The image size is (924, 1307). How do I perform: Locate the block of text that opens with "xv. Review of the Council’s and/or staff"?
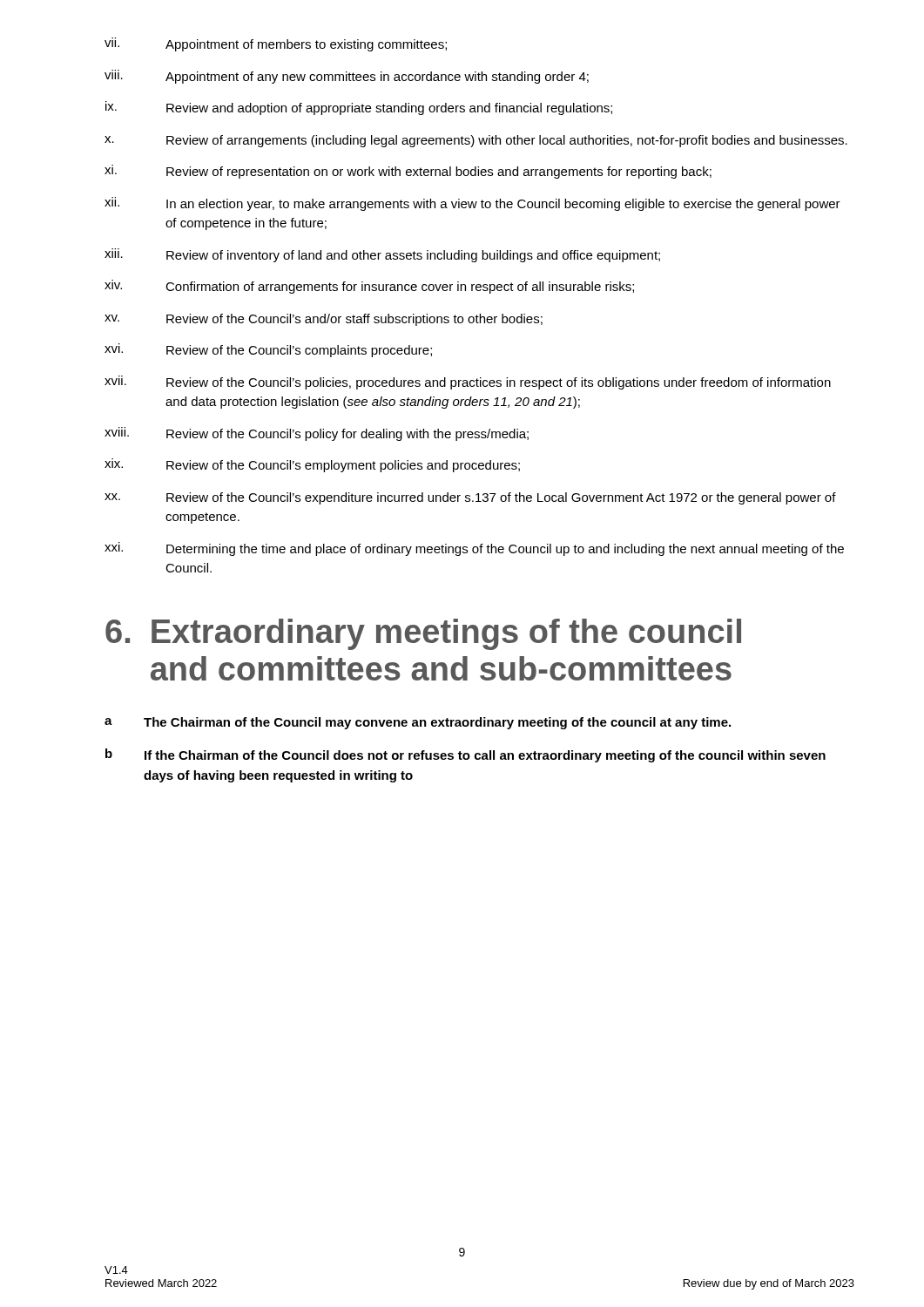pos(479,319)
